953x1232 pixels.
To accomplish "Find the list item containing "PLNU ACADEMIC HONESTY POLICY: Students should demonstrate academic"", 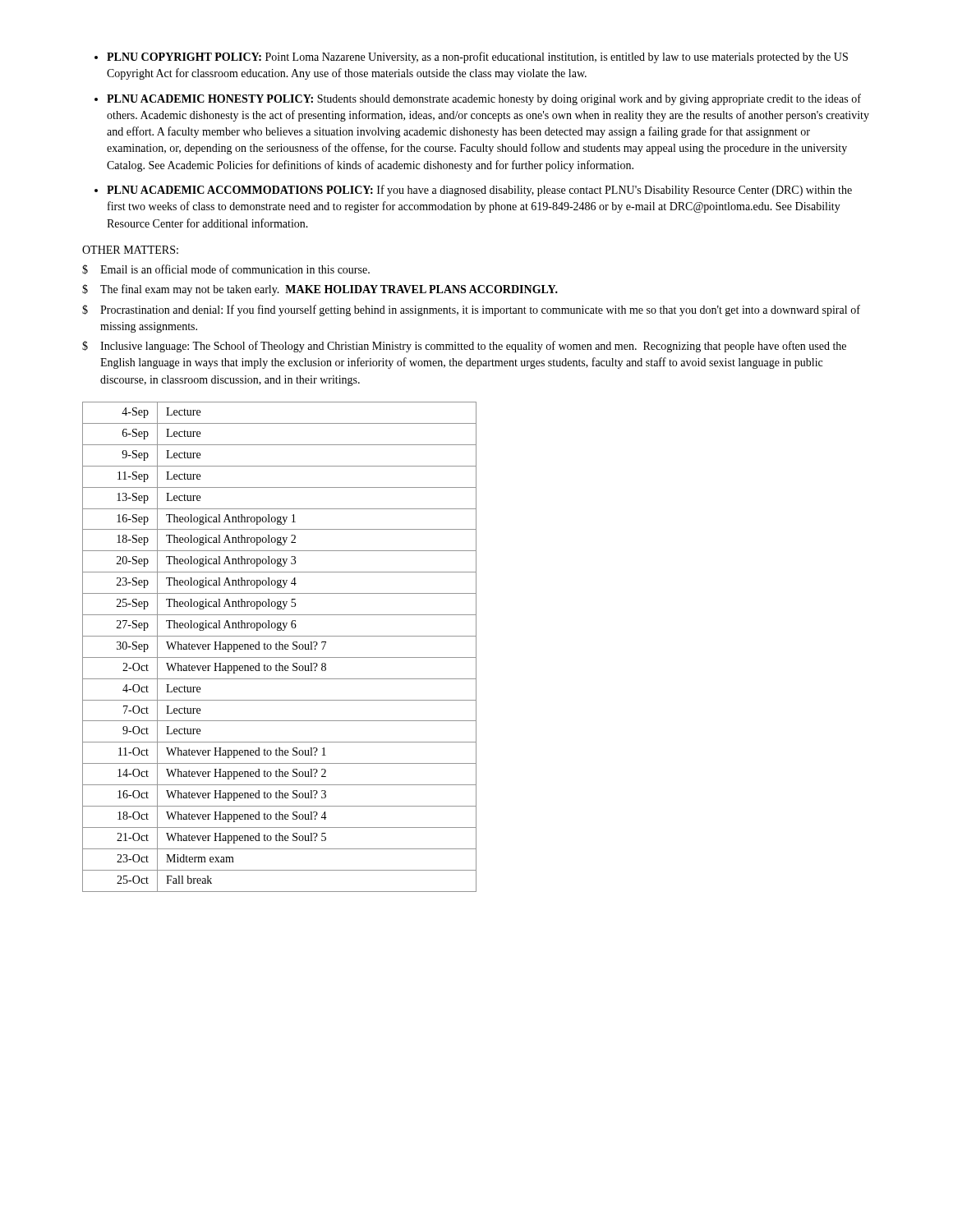I will coord(488,132).
